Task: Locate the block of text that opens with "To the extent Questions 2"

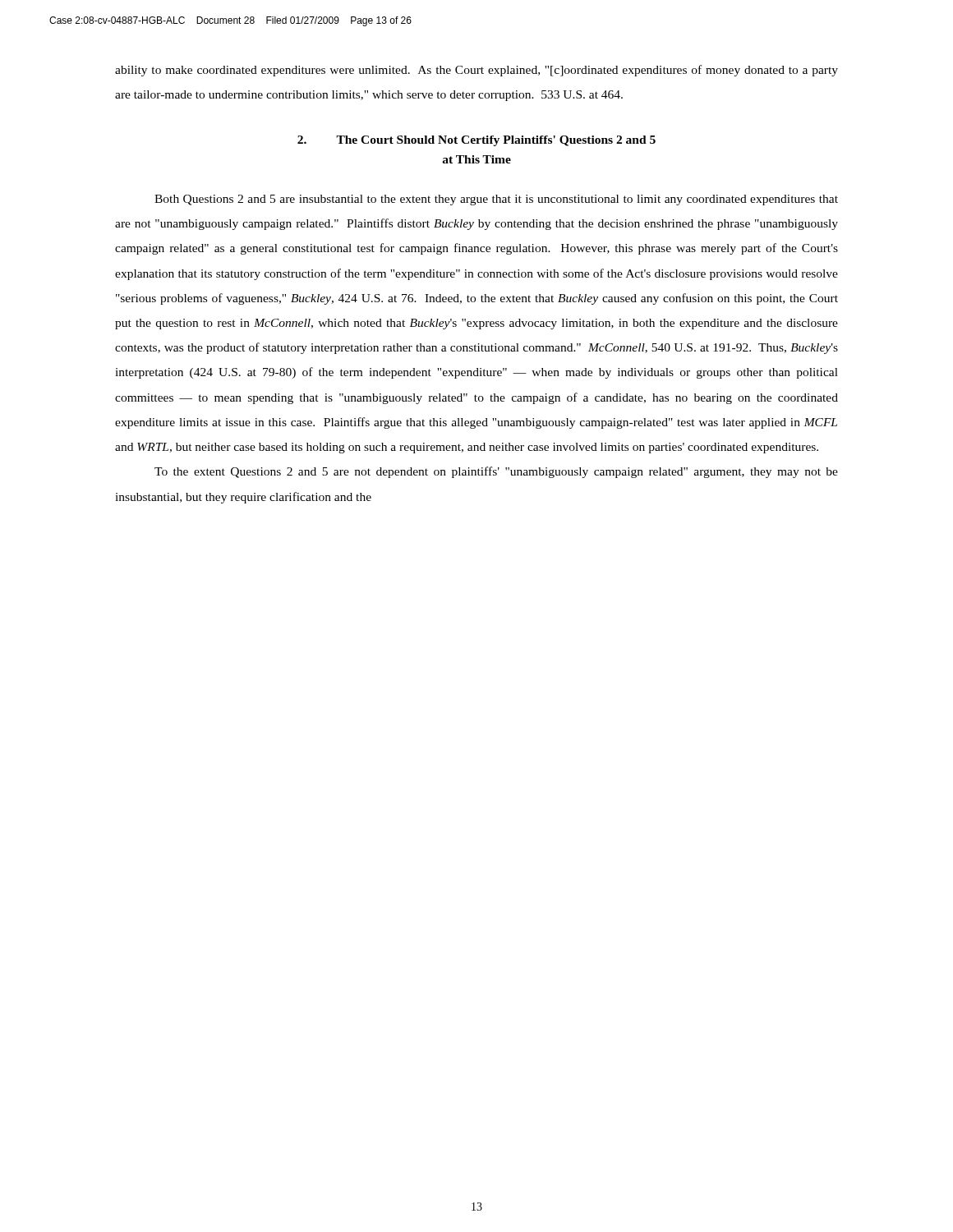Action: pos(476,484)
